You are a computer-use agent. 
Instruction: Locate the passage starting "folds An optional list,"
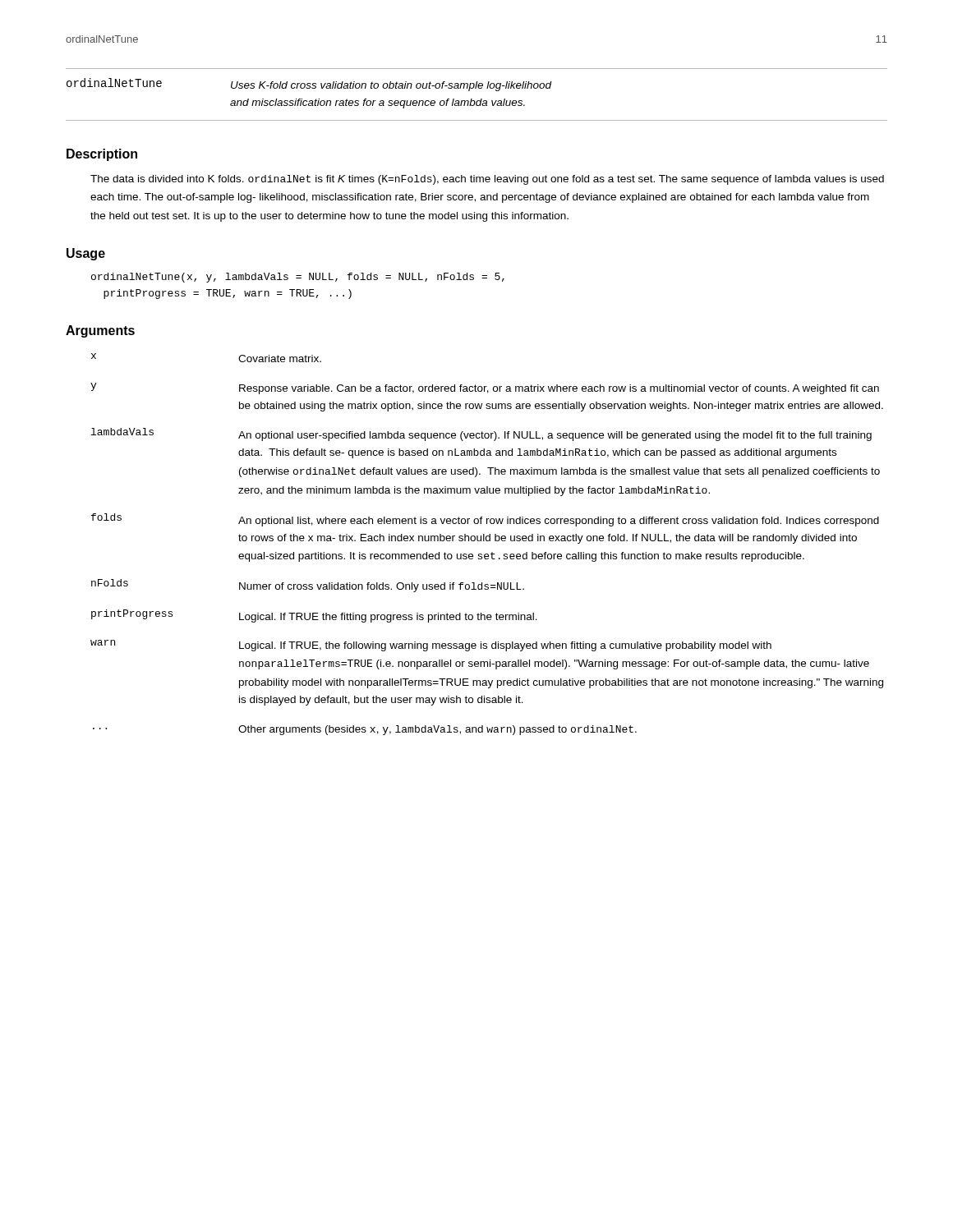pyautogui.click(x=489, y=539)
